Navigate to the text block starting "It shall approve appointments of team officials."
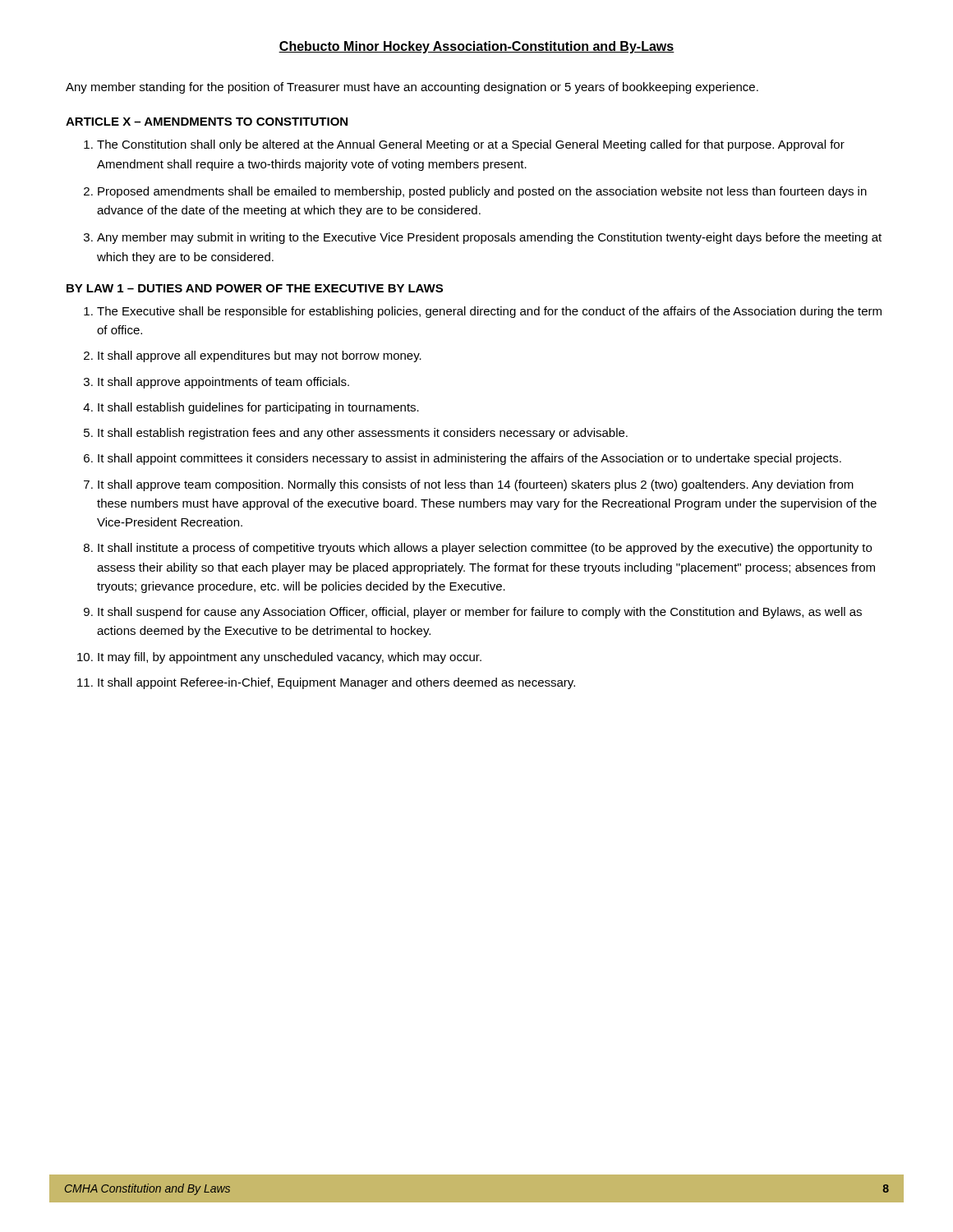Image resolution: width=953 pixels, height=1232 pixels. (x=223, y=383)
